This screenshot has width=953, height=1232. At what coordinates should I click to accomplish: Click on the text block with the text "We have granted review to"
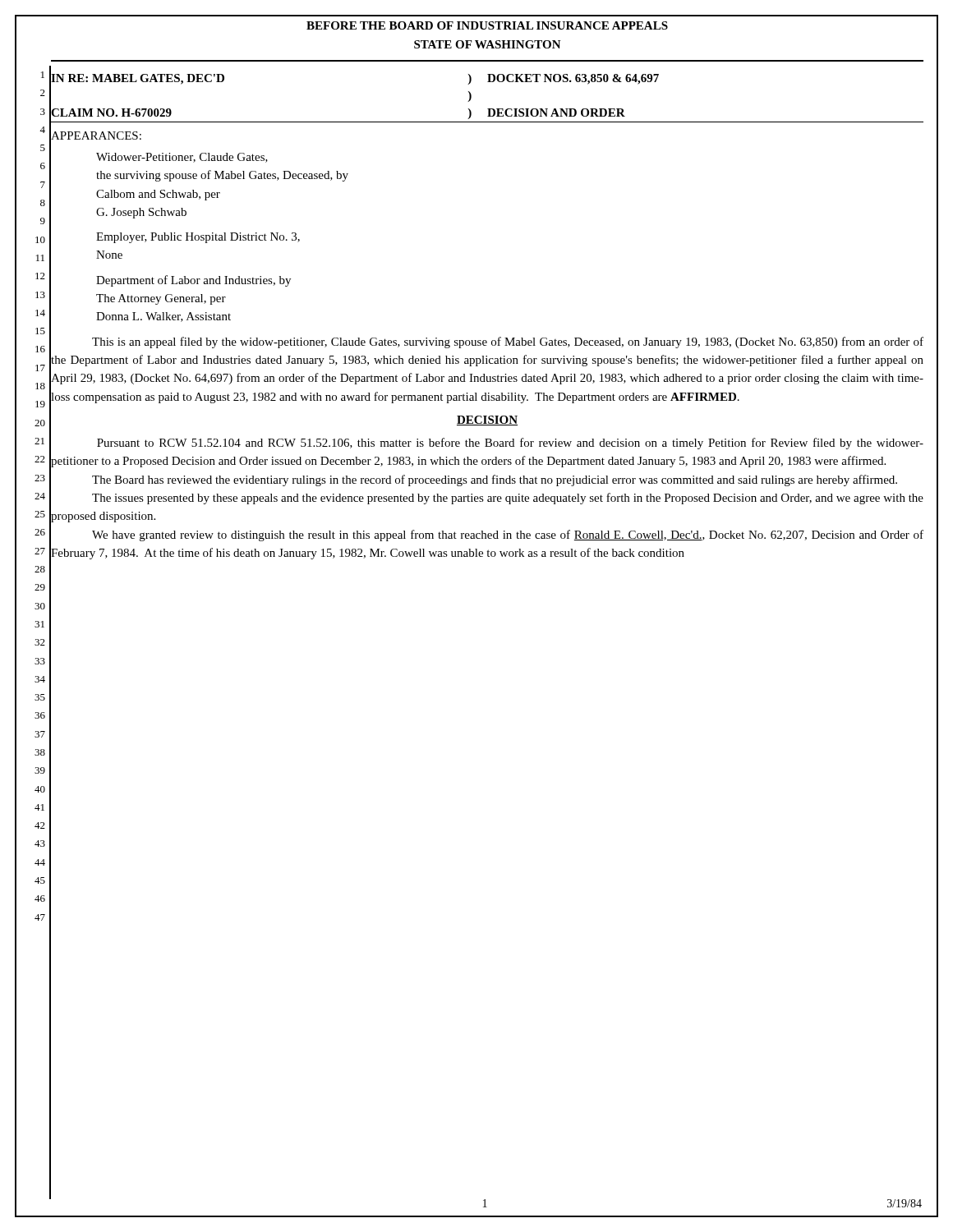pos(487,544)
